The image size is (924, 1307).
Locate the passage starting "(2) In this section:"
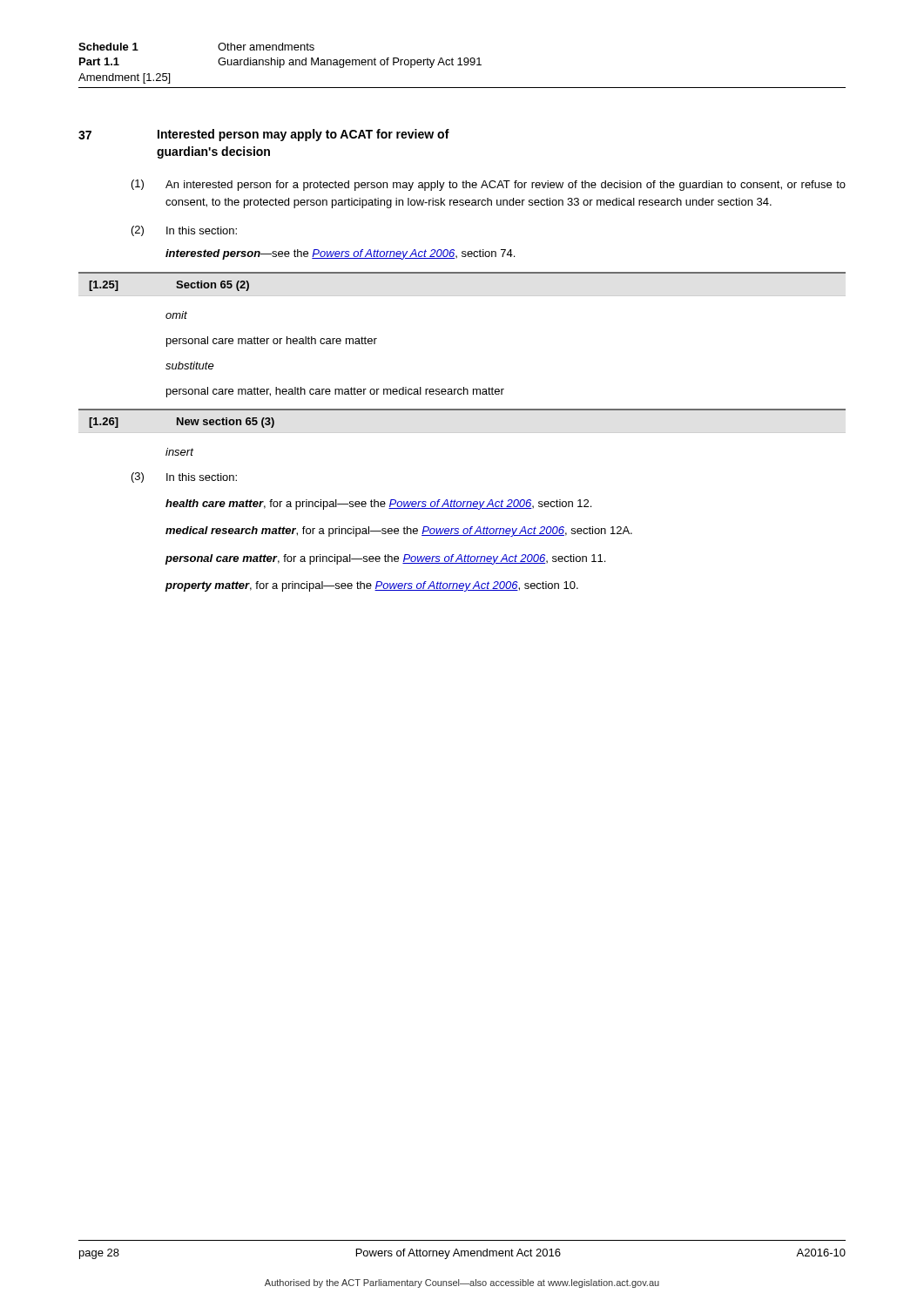(184, 231)
